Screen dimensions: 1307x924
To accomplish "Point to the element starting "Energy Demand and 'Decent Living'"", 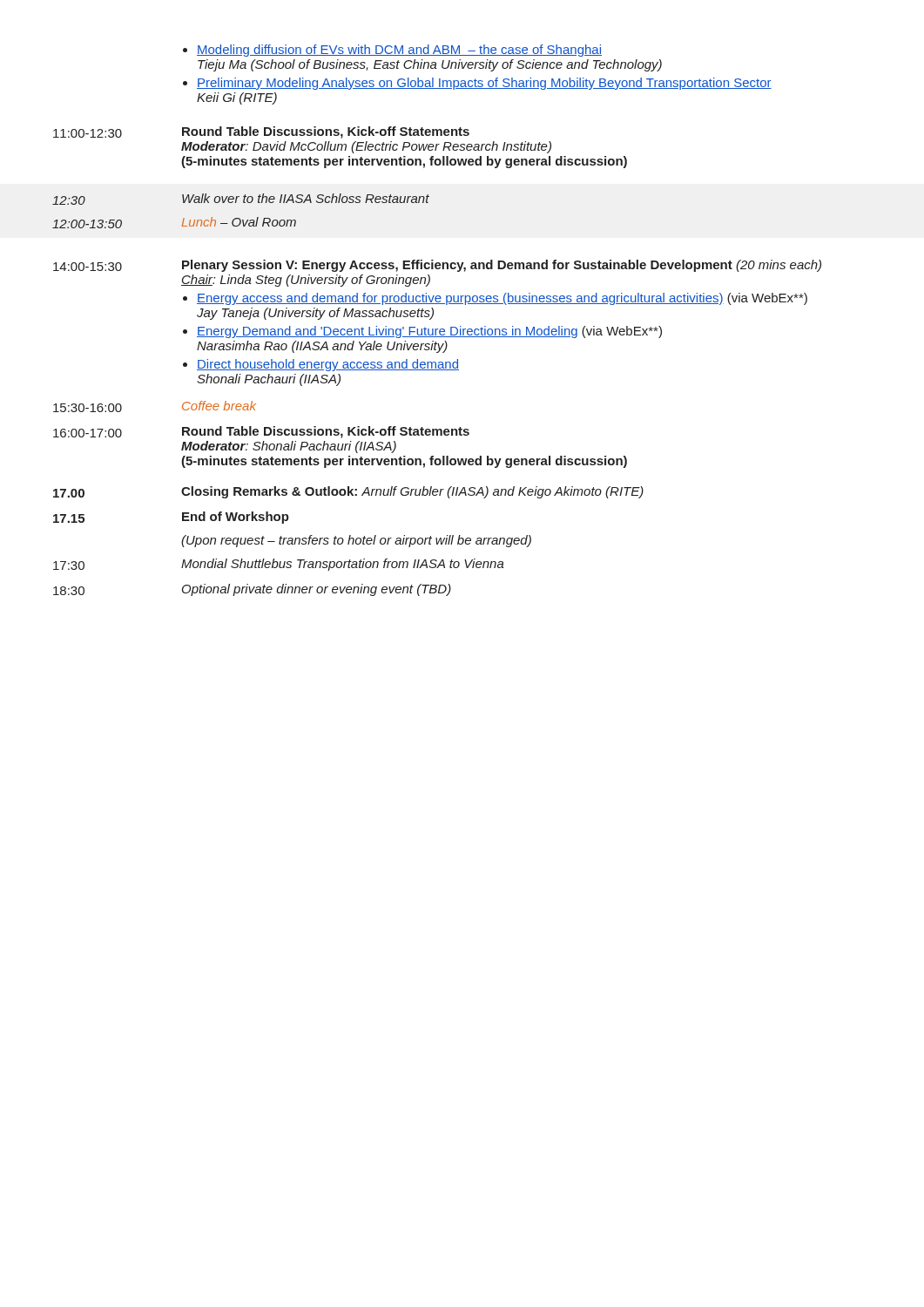I will 430,338.
